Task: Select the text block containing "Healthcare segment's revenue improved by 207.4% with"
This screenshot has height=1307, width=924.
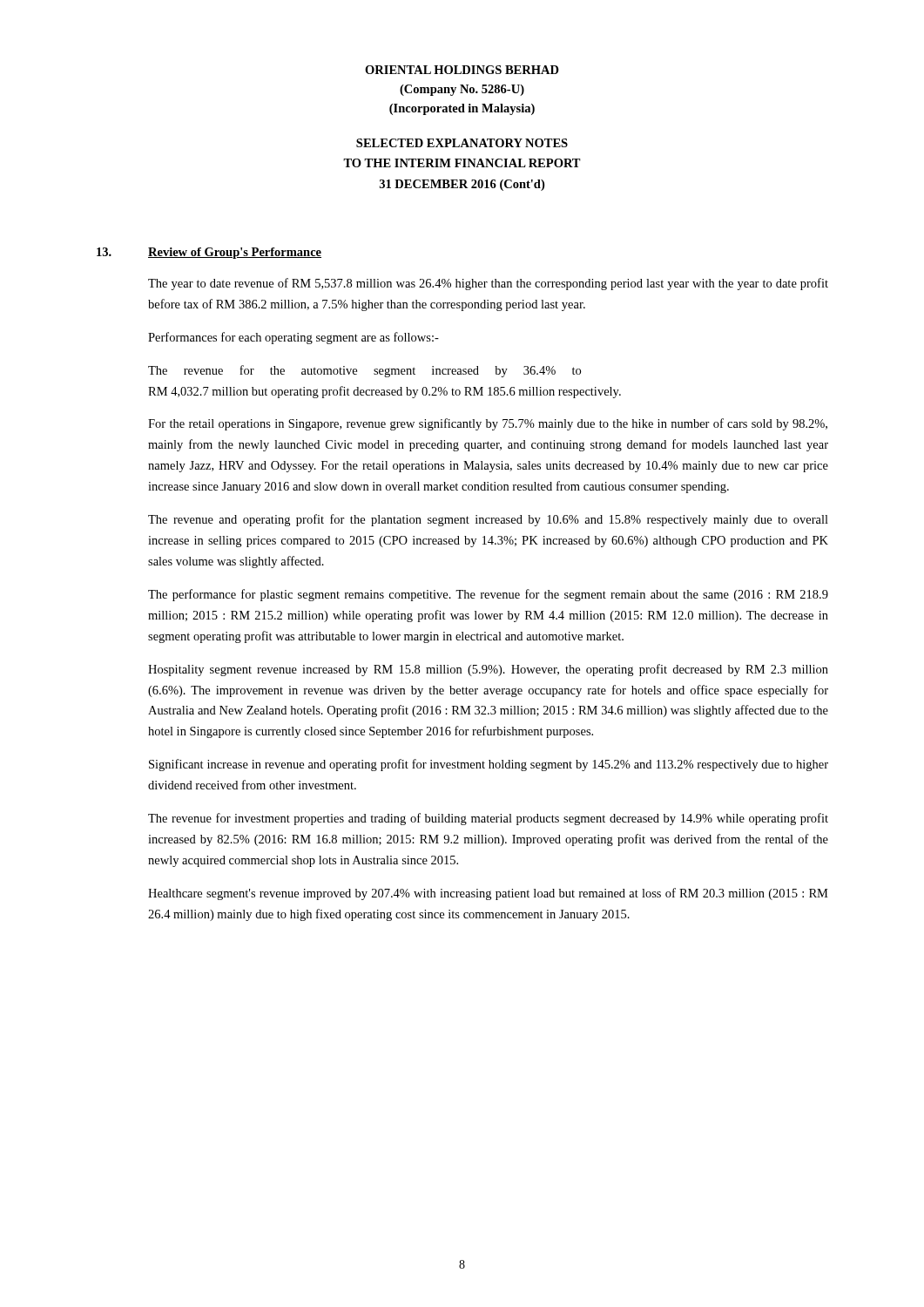Action: [488, 904]
